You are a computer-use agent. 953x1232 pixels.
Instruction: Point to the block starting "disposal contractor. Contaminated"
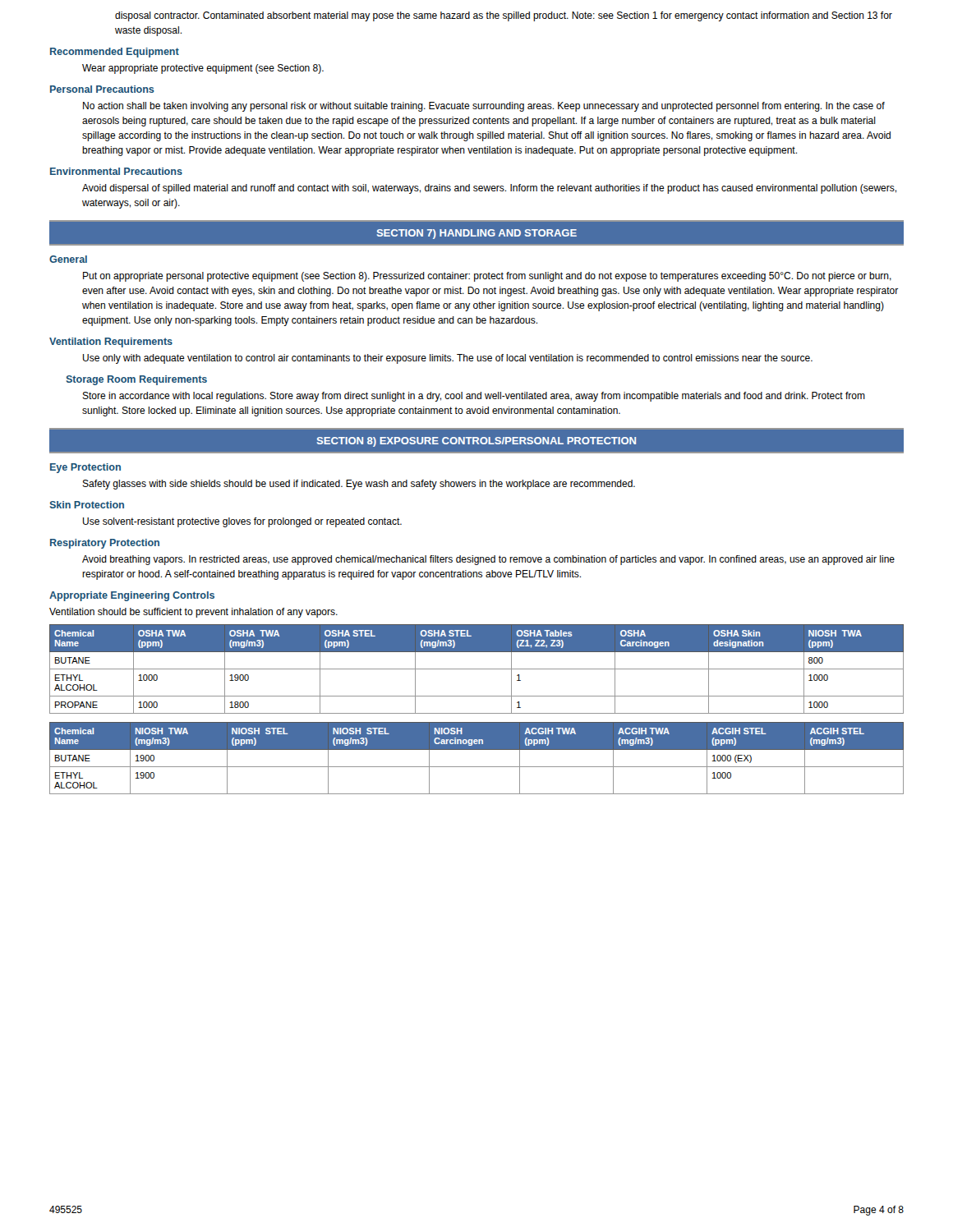tap(504, 23)
